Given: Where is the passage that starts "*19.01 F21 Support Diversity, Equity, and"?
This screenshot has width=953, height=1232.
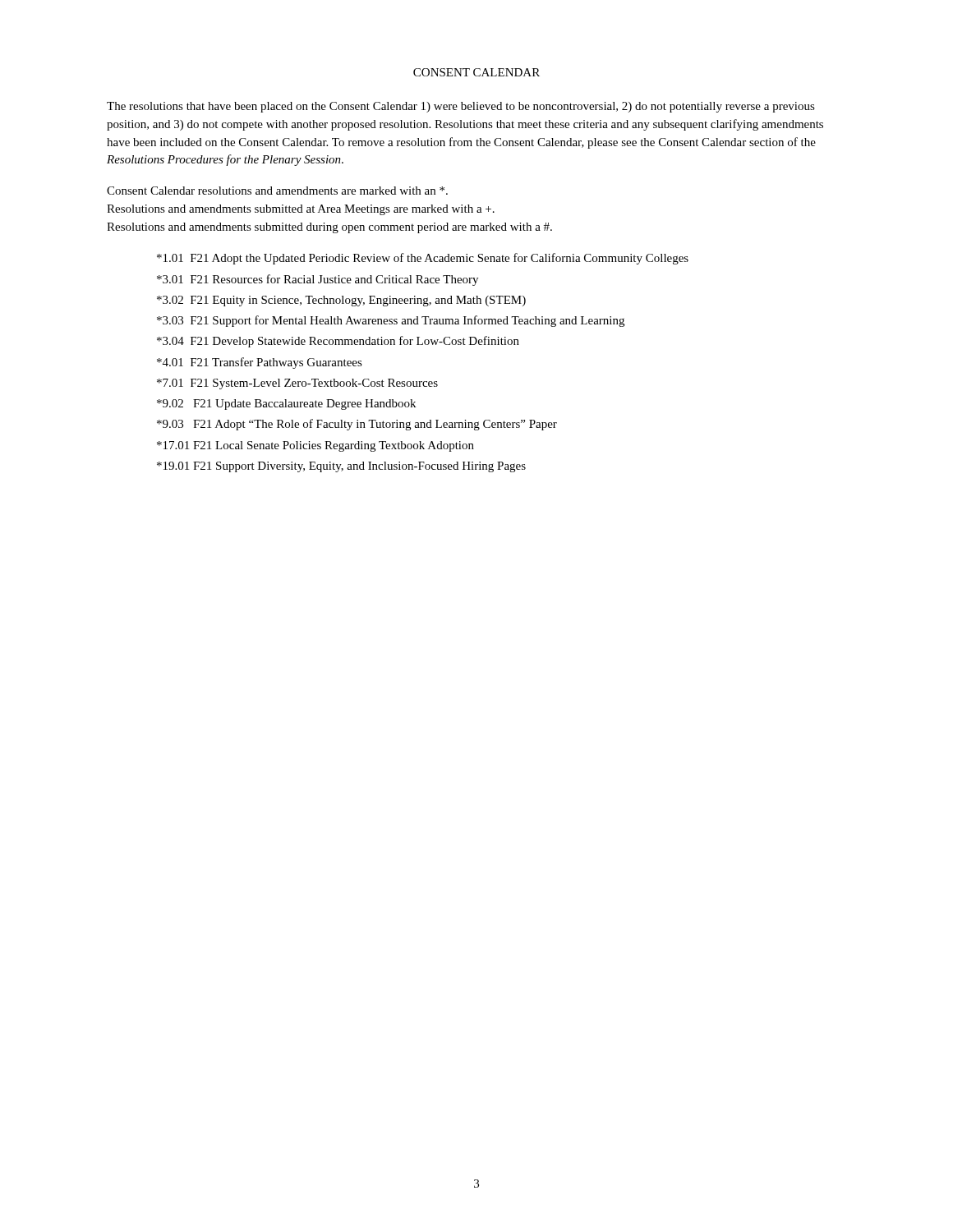Looking at the screenshot, I should pyautogui.click(x=341, y=466).
